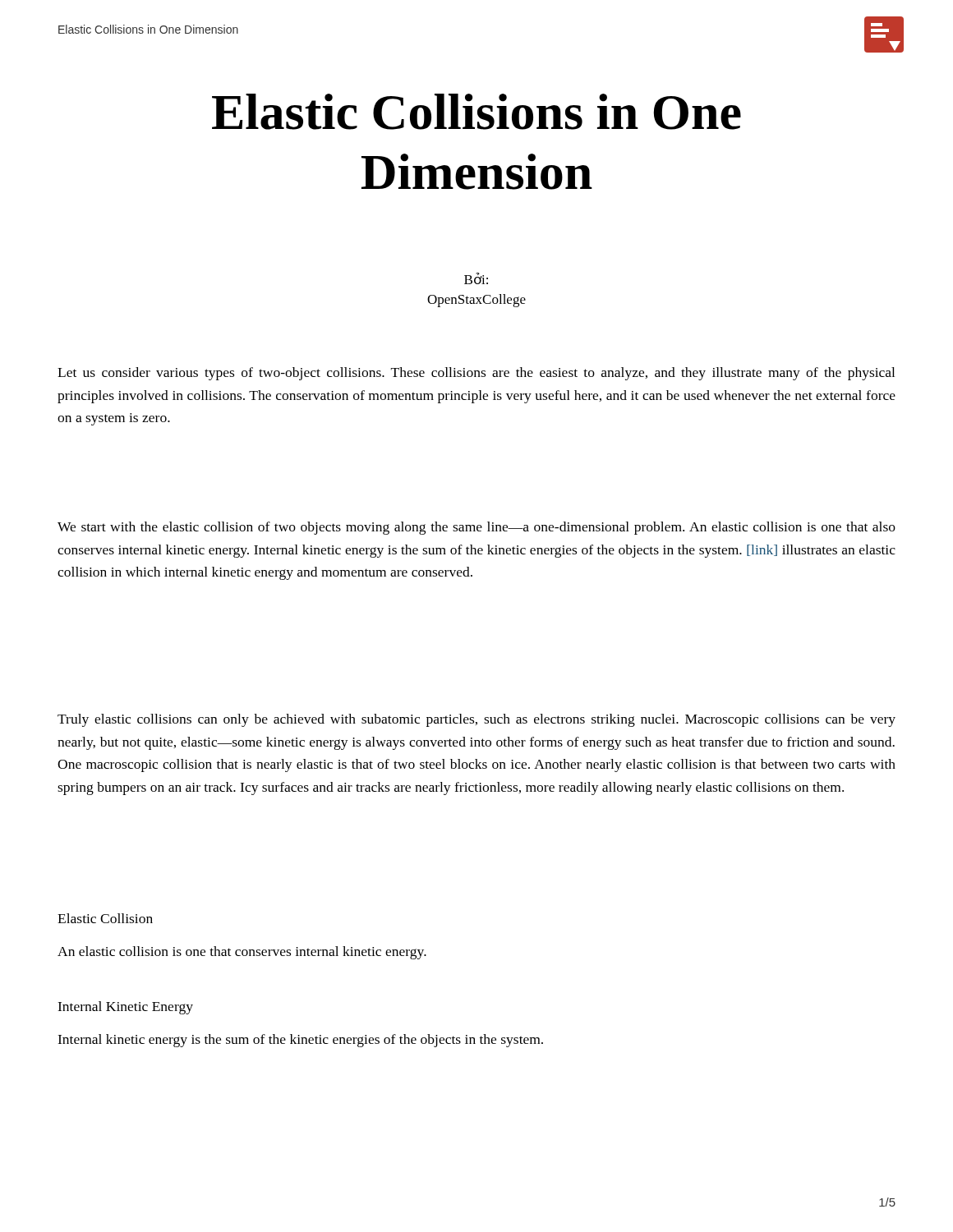
Task: Locate the passage starting "Elastic Collisions in OneDimension"
Action: click(476, 142)
